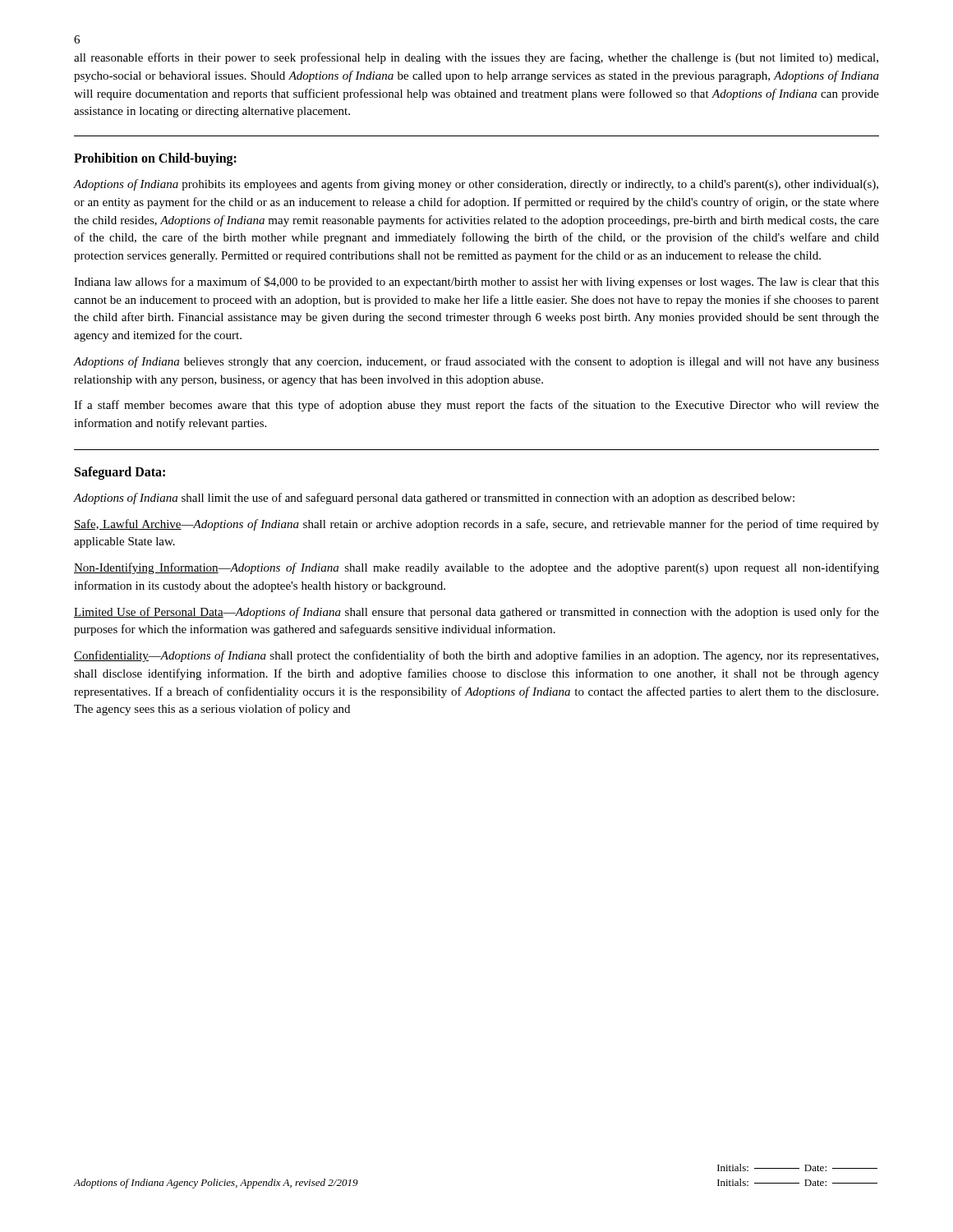The height and width of the screenshot is (1232, 953).
Task: Click on the text block starting "Safeguard Data:"
Action: click(120, 472)
